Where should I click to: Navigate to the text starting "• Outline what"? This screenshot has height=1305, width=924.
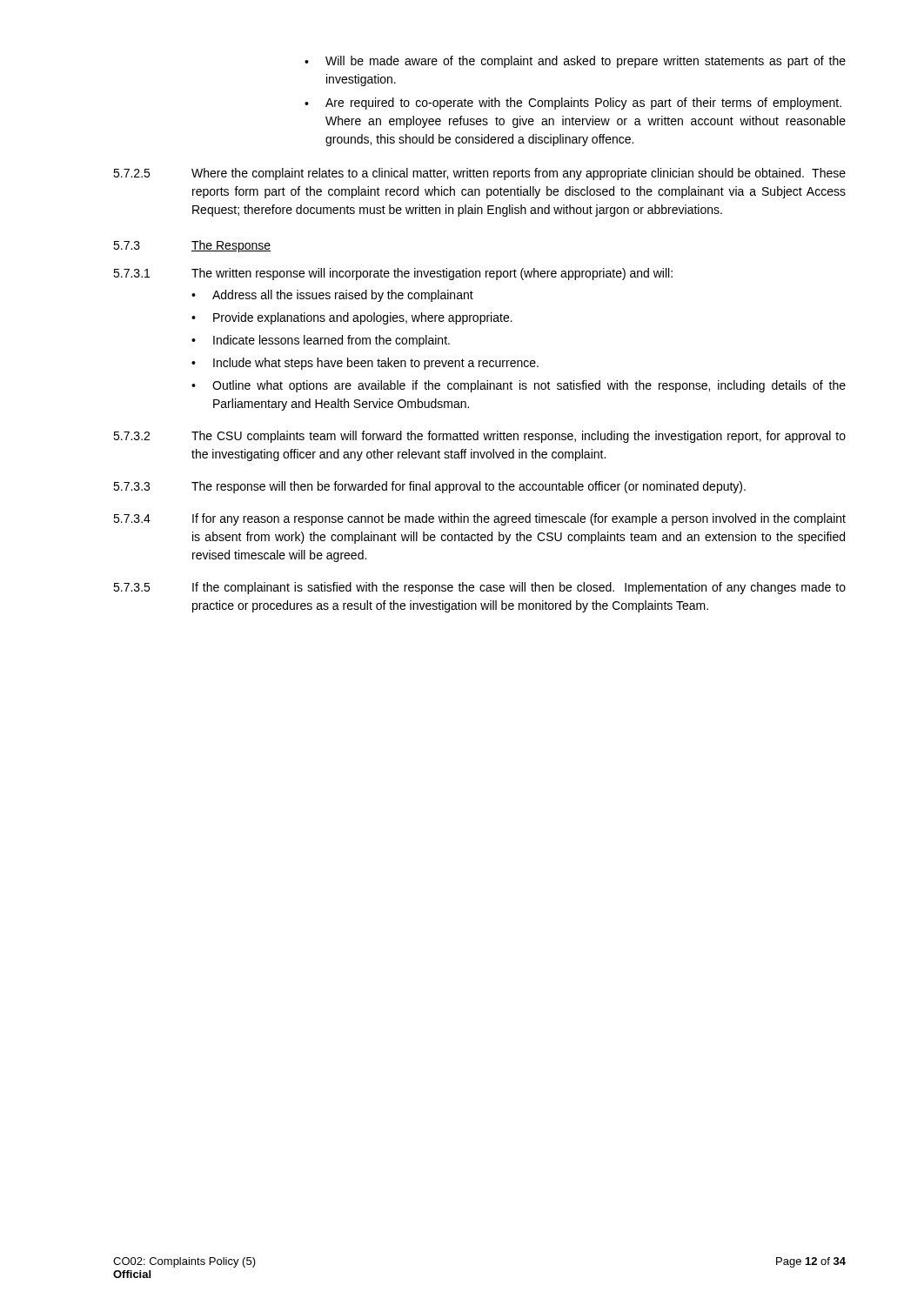519,395
